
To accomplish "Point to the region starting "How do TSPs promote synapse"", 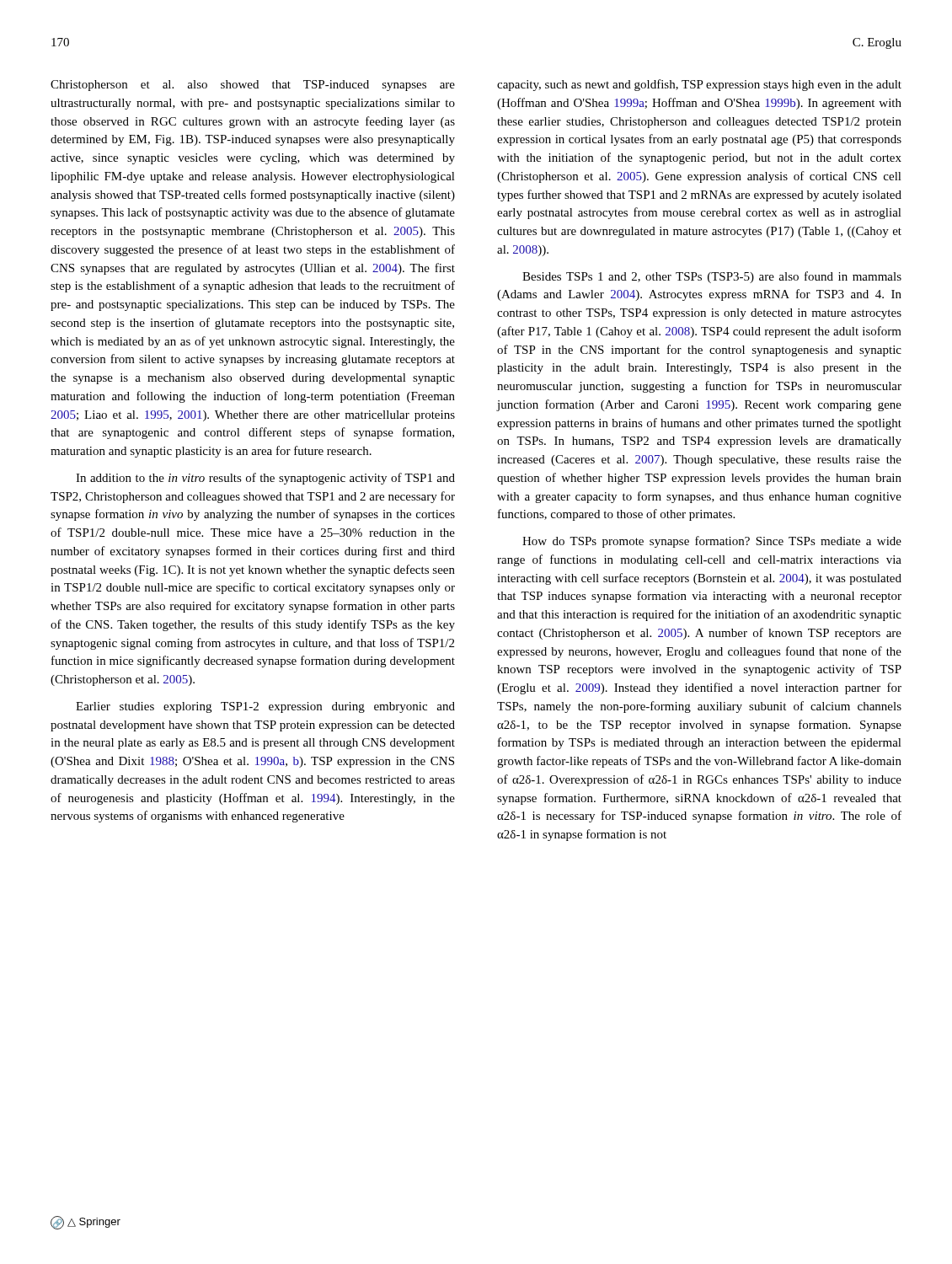I will pyautogui.click(x=699, y=688).
